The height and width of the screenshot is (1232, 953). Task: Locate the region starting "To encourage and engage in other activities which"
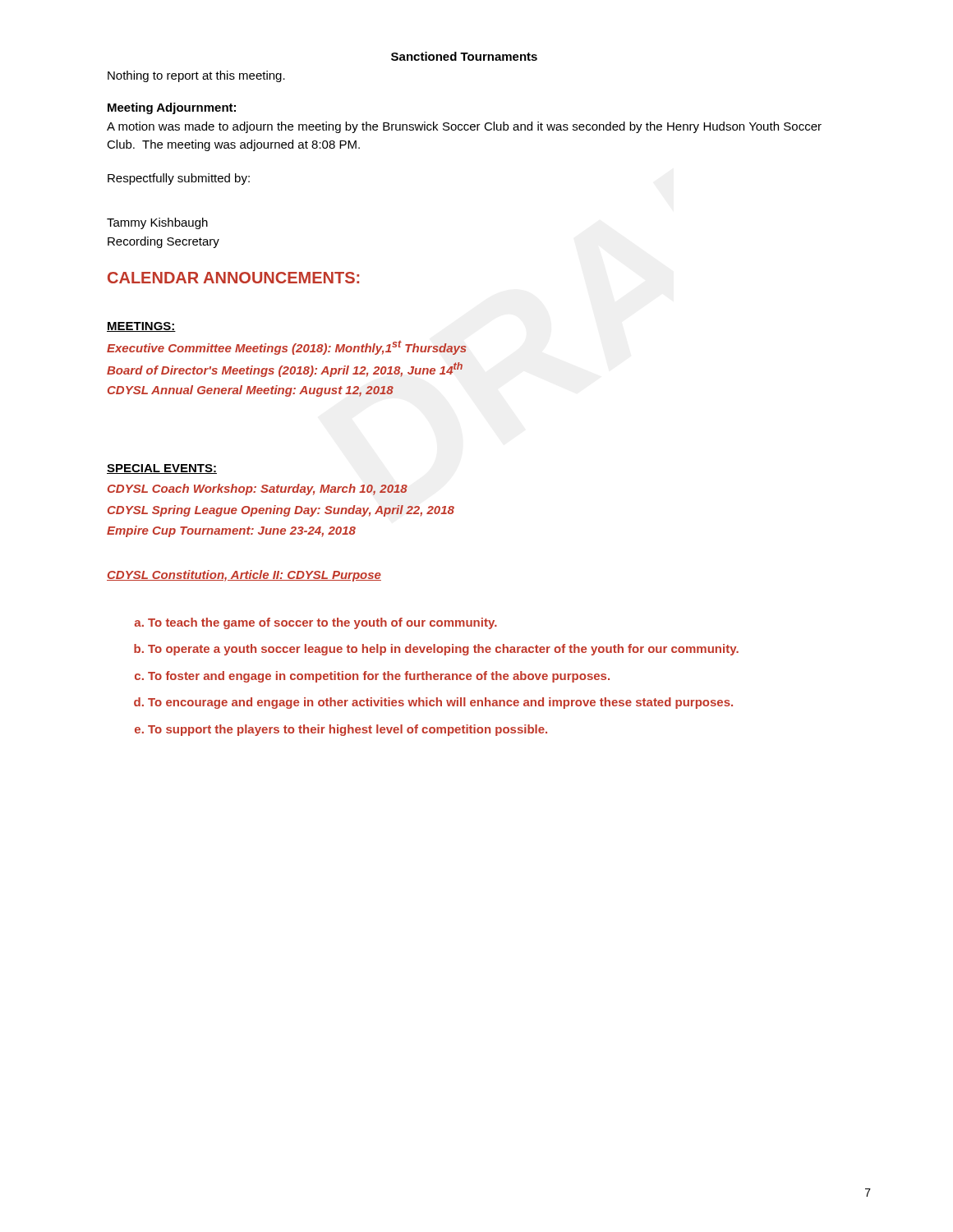(x=441, y=702)
